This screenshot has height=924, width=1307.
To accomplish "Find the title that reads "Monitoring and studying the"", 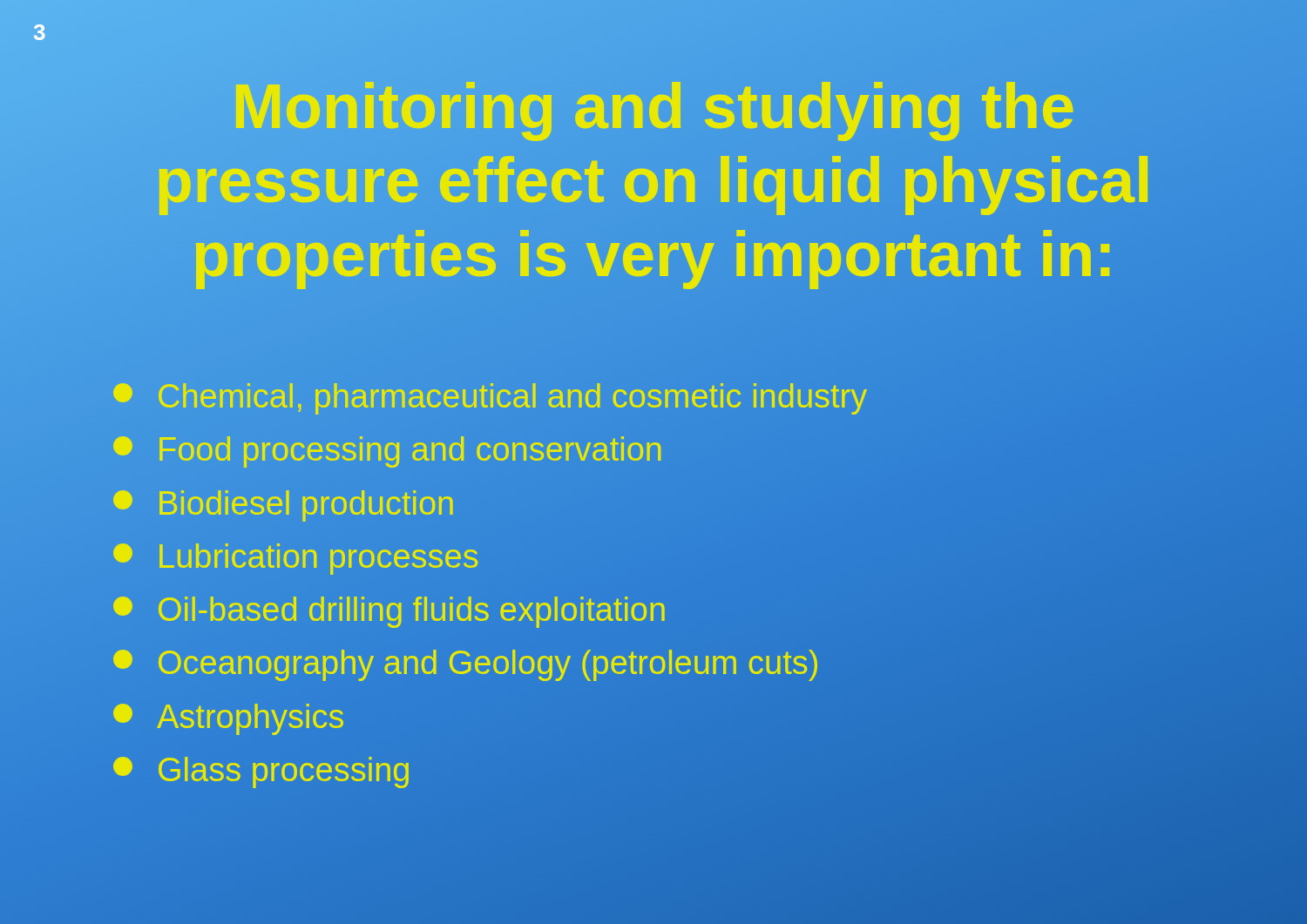I will tap(654, 181).
